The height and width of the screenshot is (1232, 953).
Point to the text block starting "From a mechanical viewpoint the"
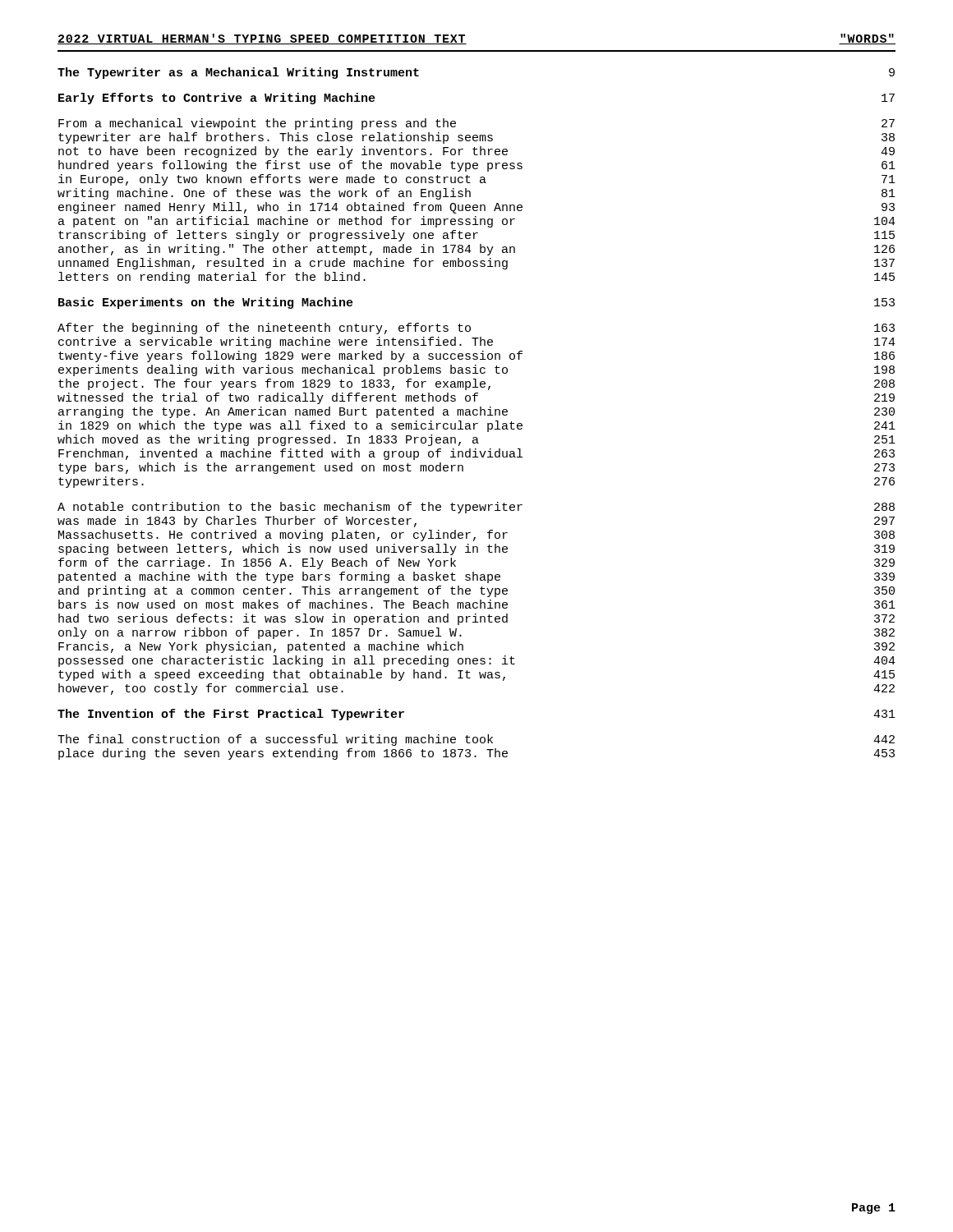click(476, 201)
